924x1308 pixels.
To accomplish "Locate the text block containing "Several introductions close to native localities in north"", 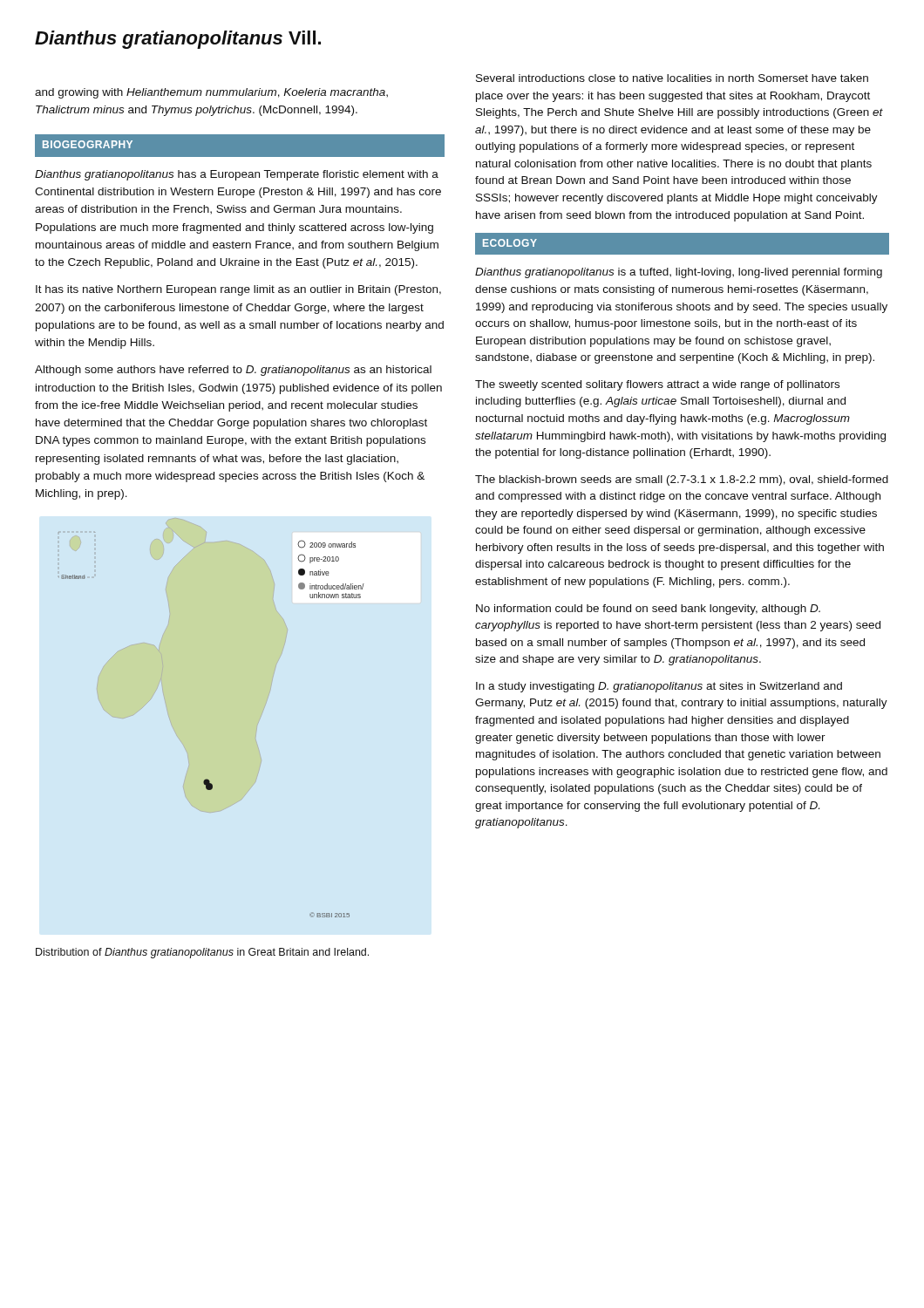I will (x=682, y=146).
